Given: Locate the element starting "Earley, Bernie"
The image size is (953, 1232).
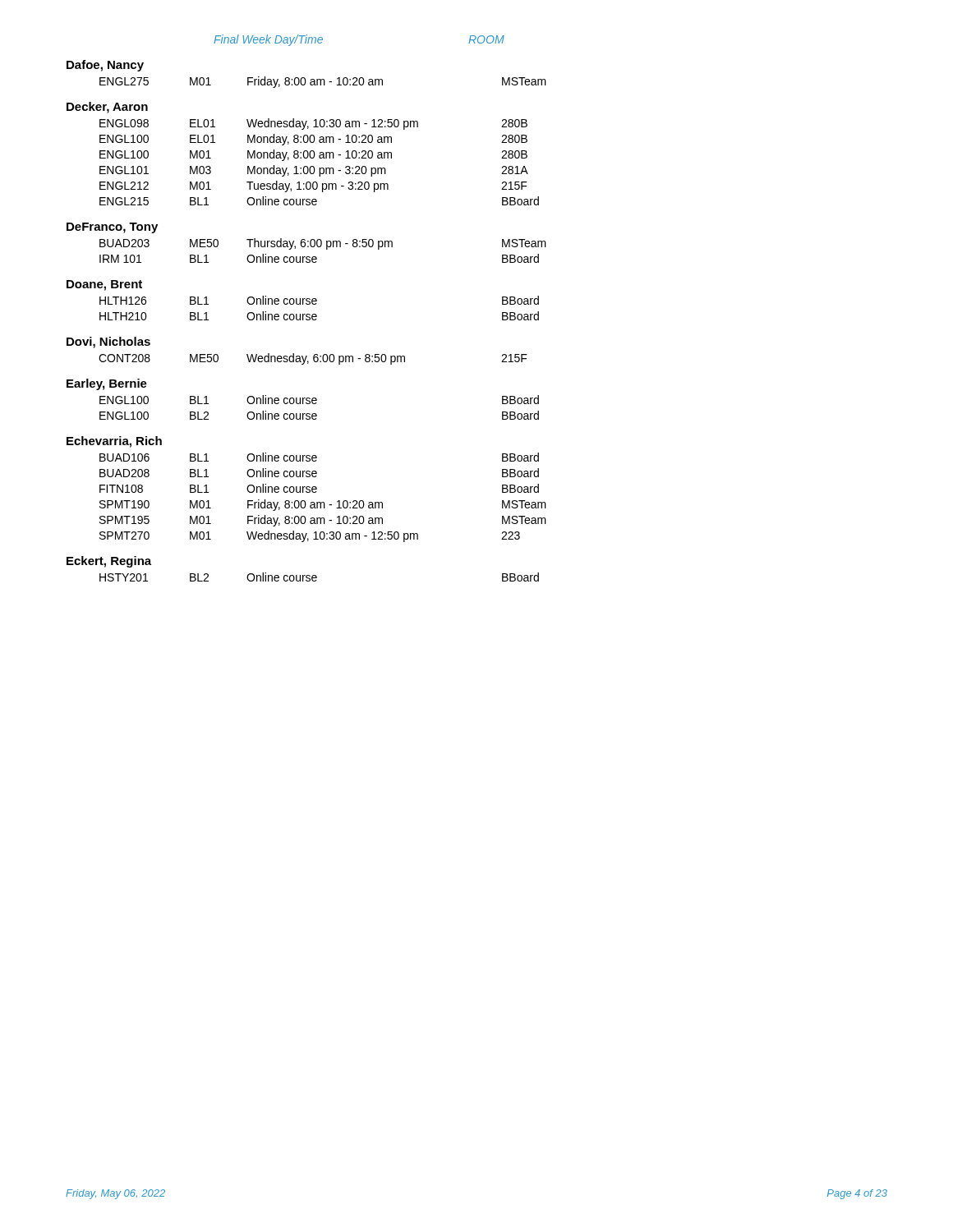Looking at the screenshot, I should pos(106,383).
